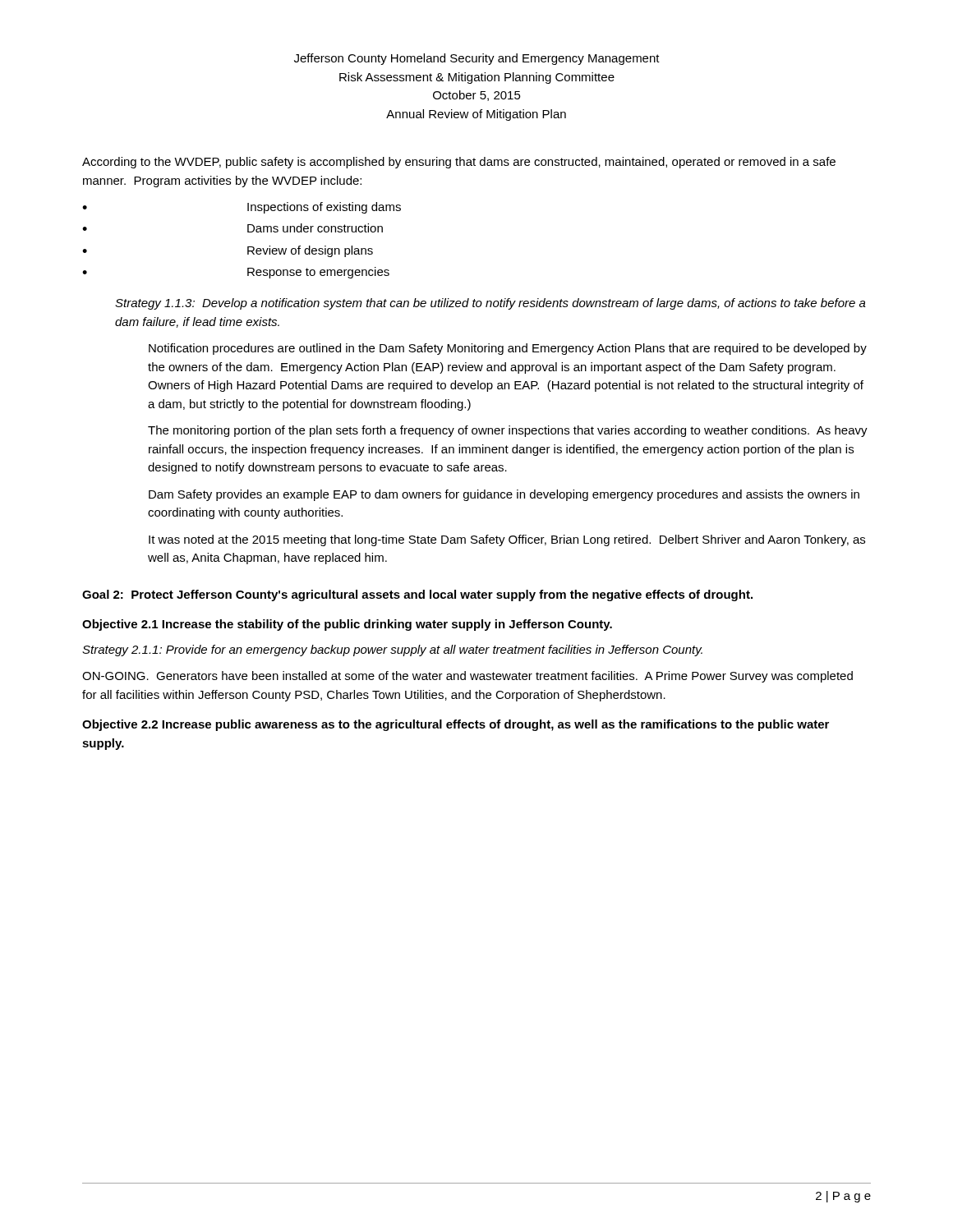
Task: Find the block on this page that starts "• Inspections of existing"
Action: [242, 208]
